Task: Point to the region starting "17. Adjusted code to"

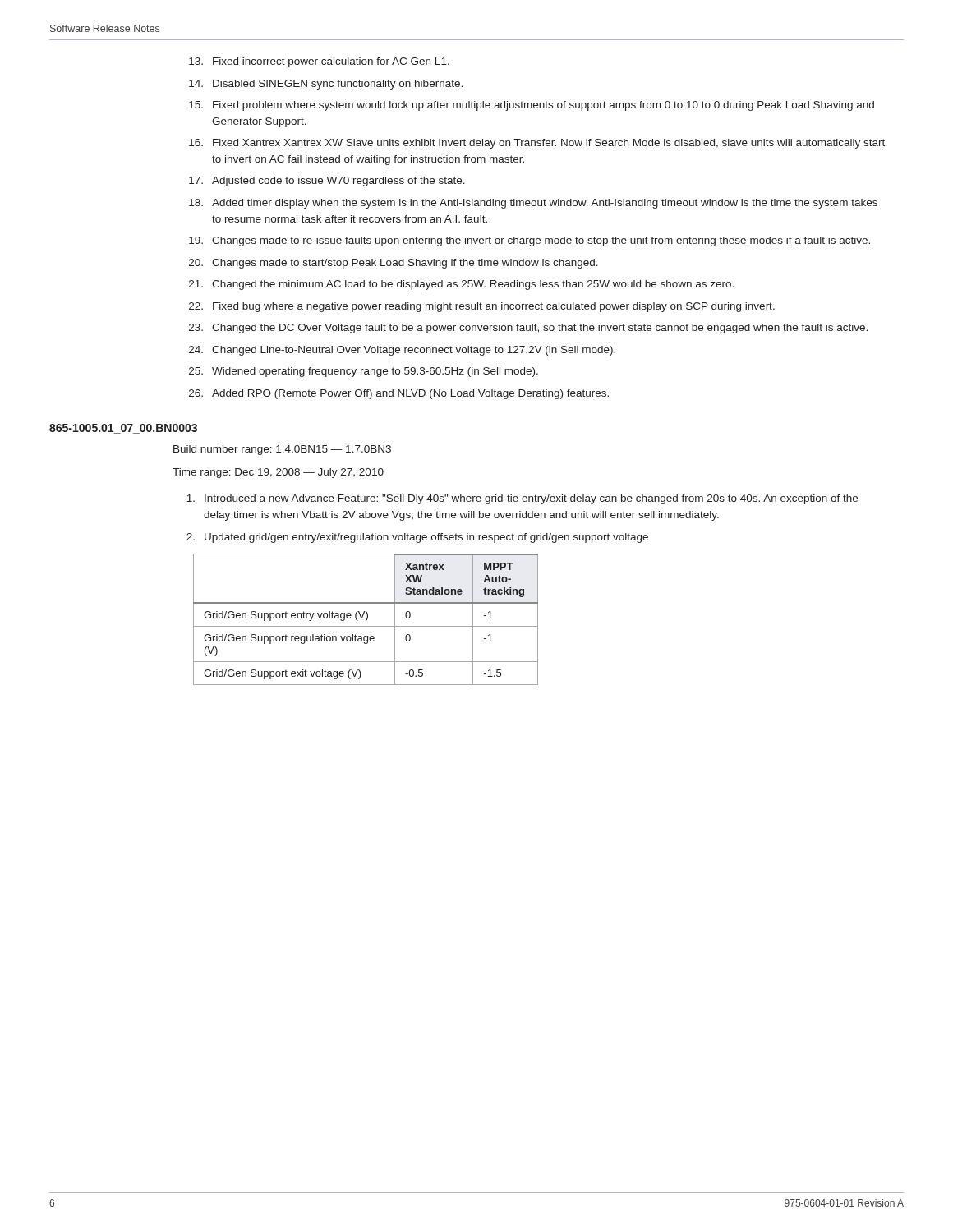Action: pos(327,182)
